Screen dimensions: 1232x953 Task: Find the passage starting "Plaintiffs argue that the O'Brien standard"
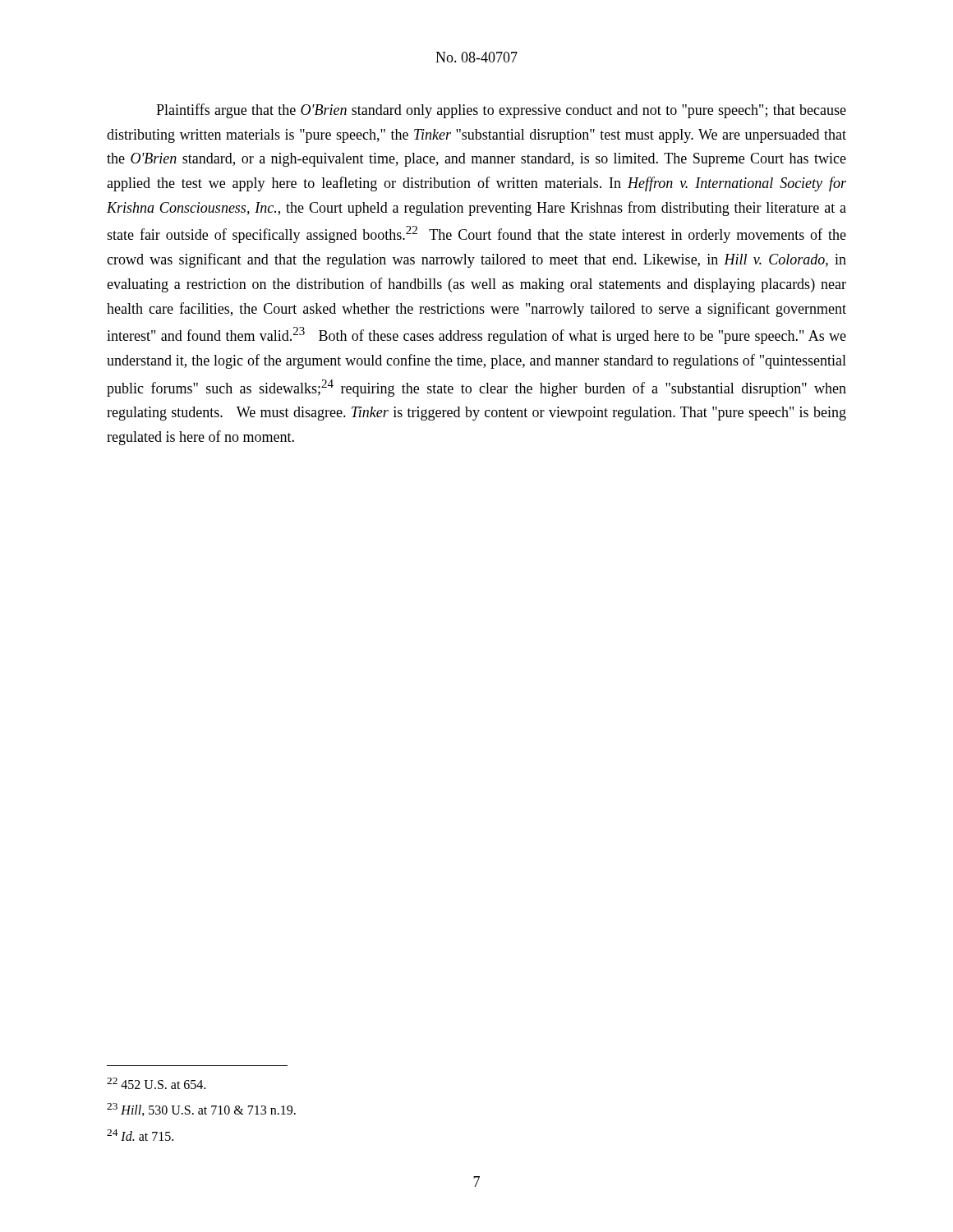tap(476, 274)
